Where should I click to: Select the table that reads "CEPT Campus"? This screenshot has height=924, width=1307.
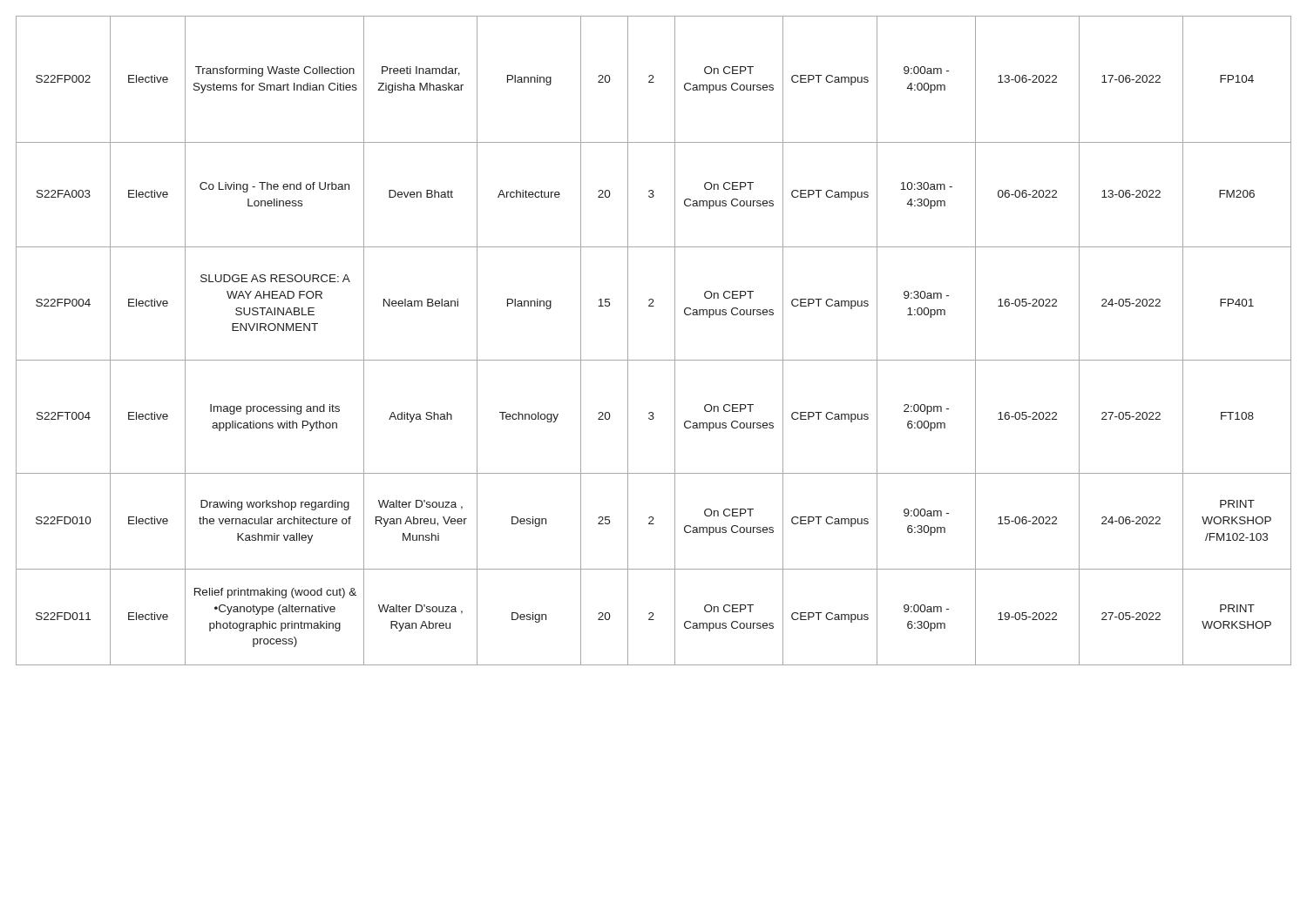click(654, 462)
